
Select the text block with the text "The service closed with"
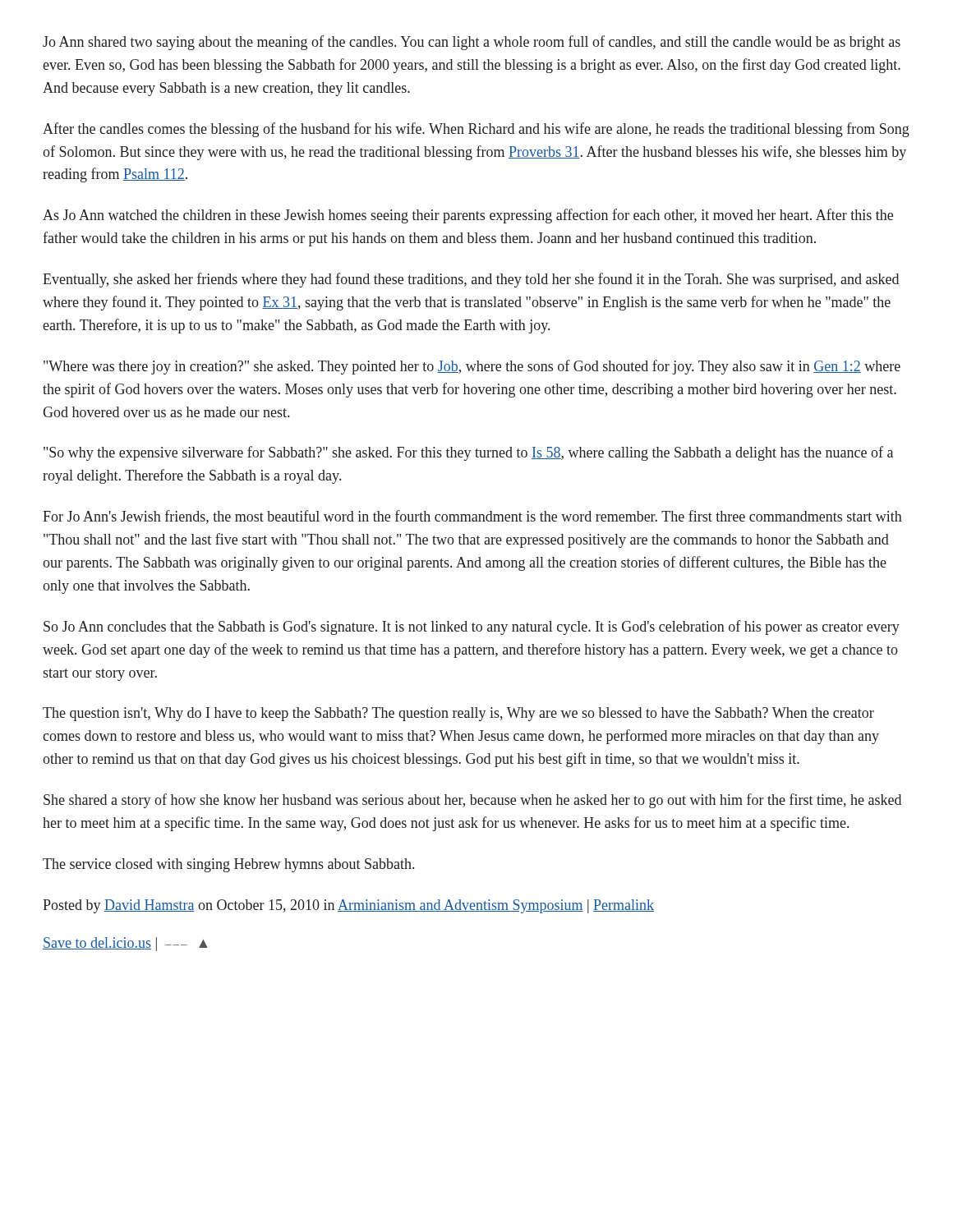(229, 864)
